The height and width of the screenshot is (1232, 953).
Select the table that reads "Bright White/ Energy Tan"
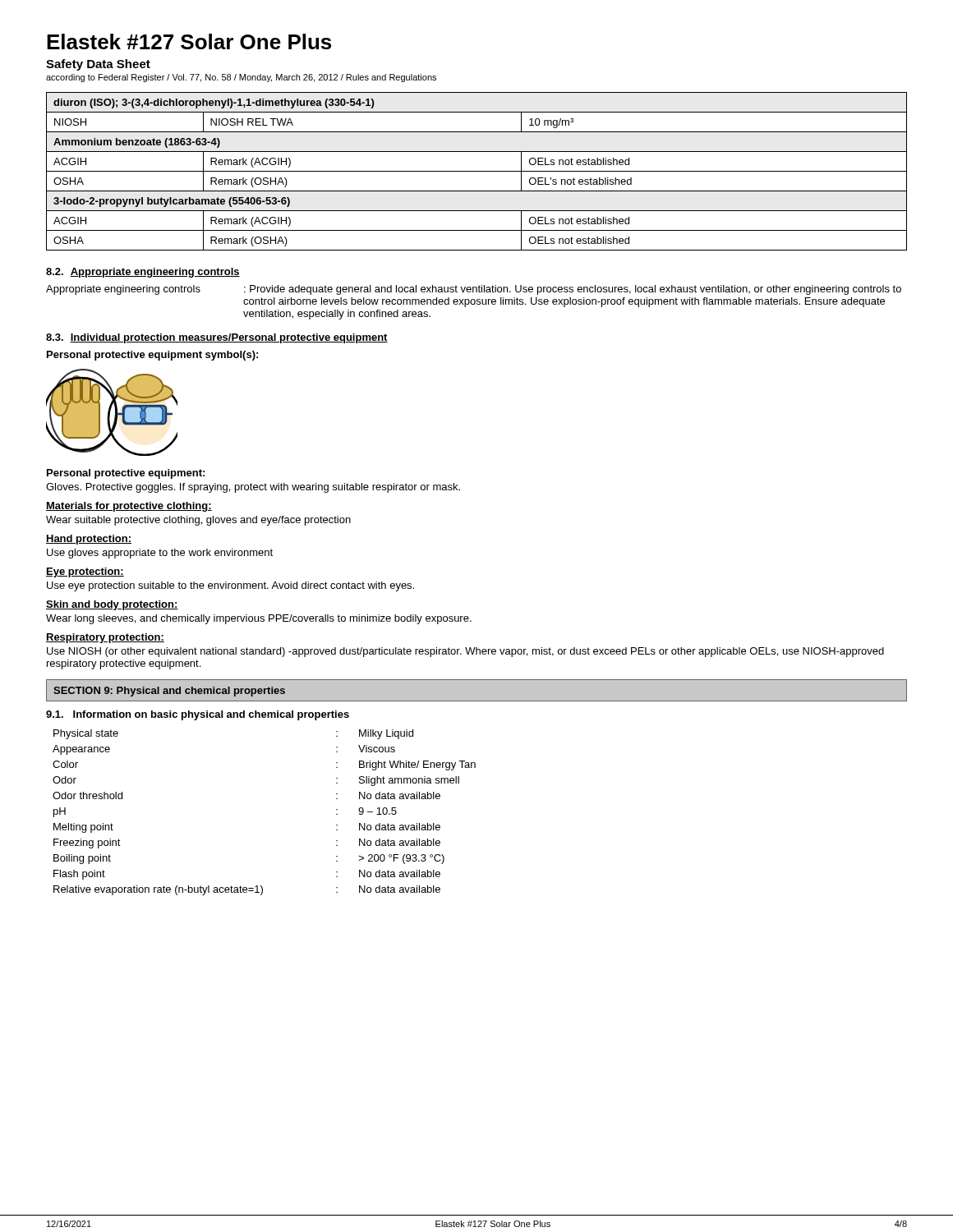476,811
